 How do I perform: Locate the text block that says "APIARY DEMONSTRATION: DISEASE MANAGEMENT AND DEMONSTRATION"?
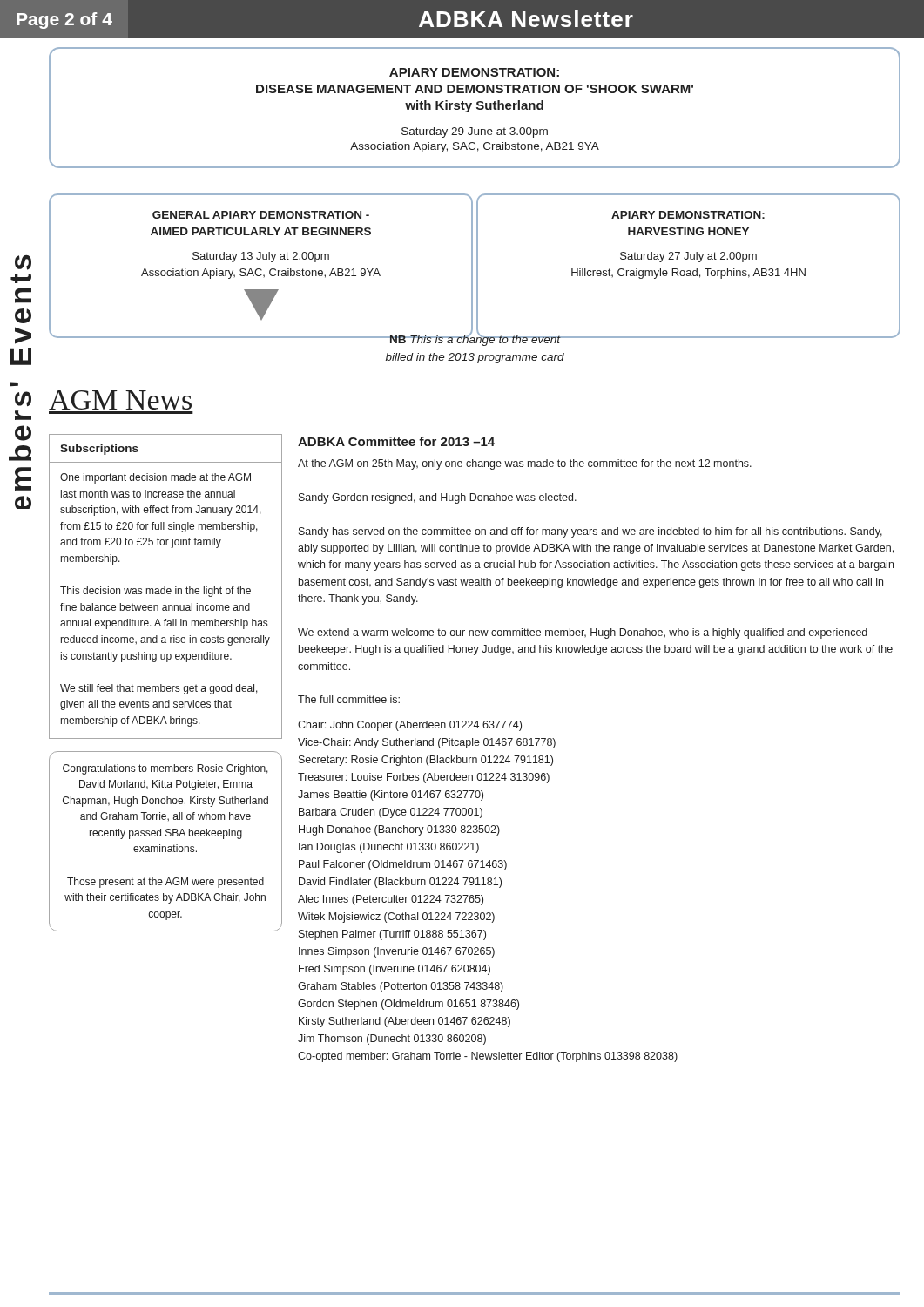click(475, 108)
